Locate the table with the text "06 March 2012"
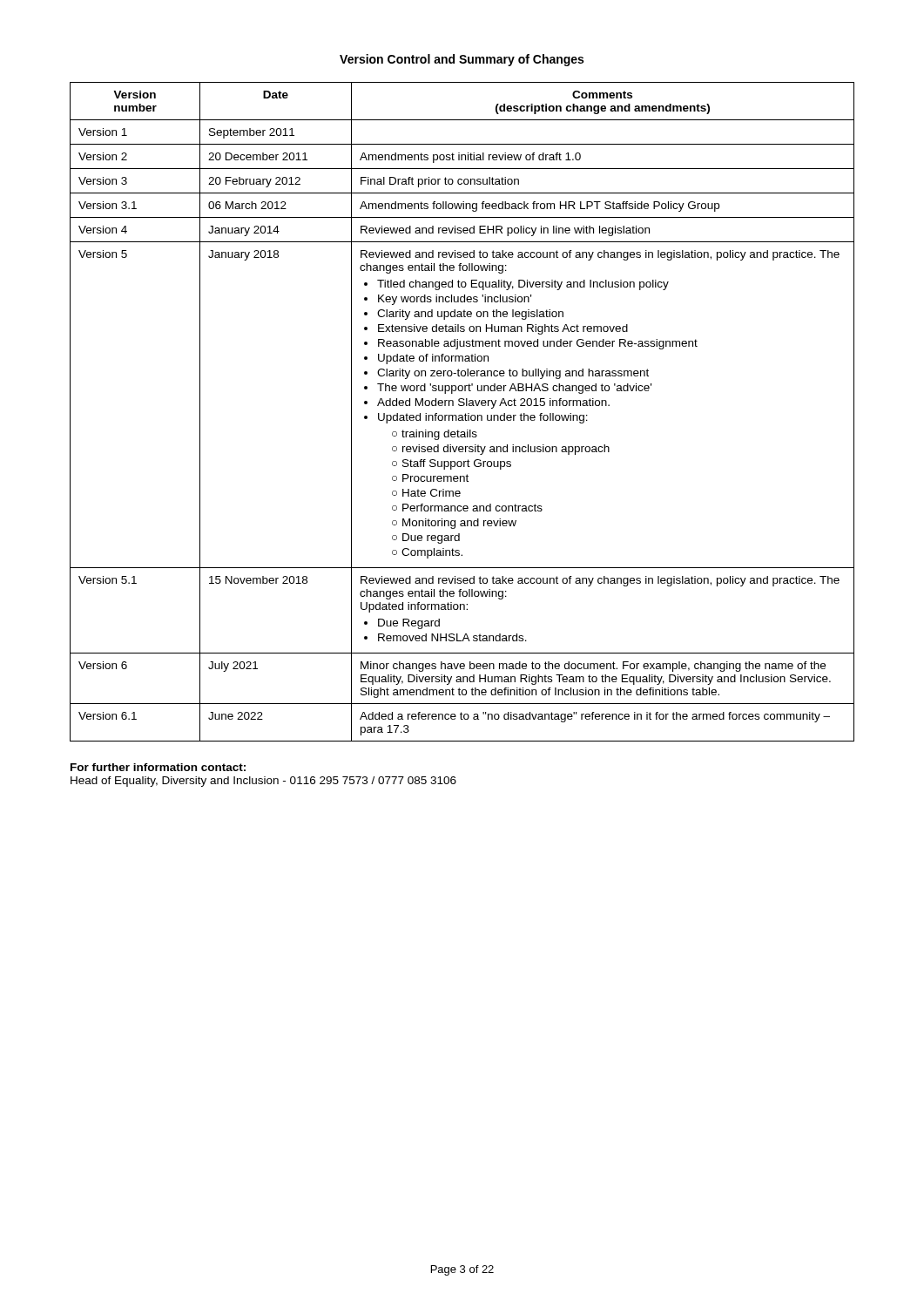 [462, 412]
